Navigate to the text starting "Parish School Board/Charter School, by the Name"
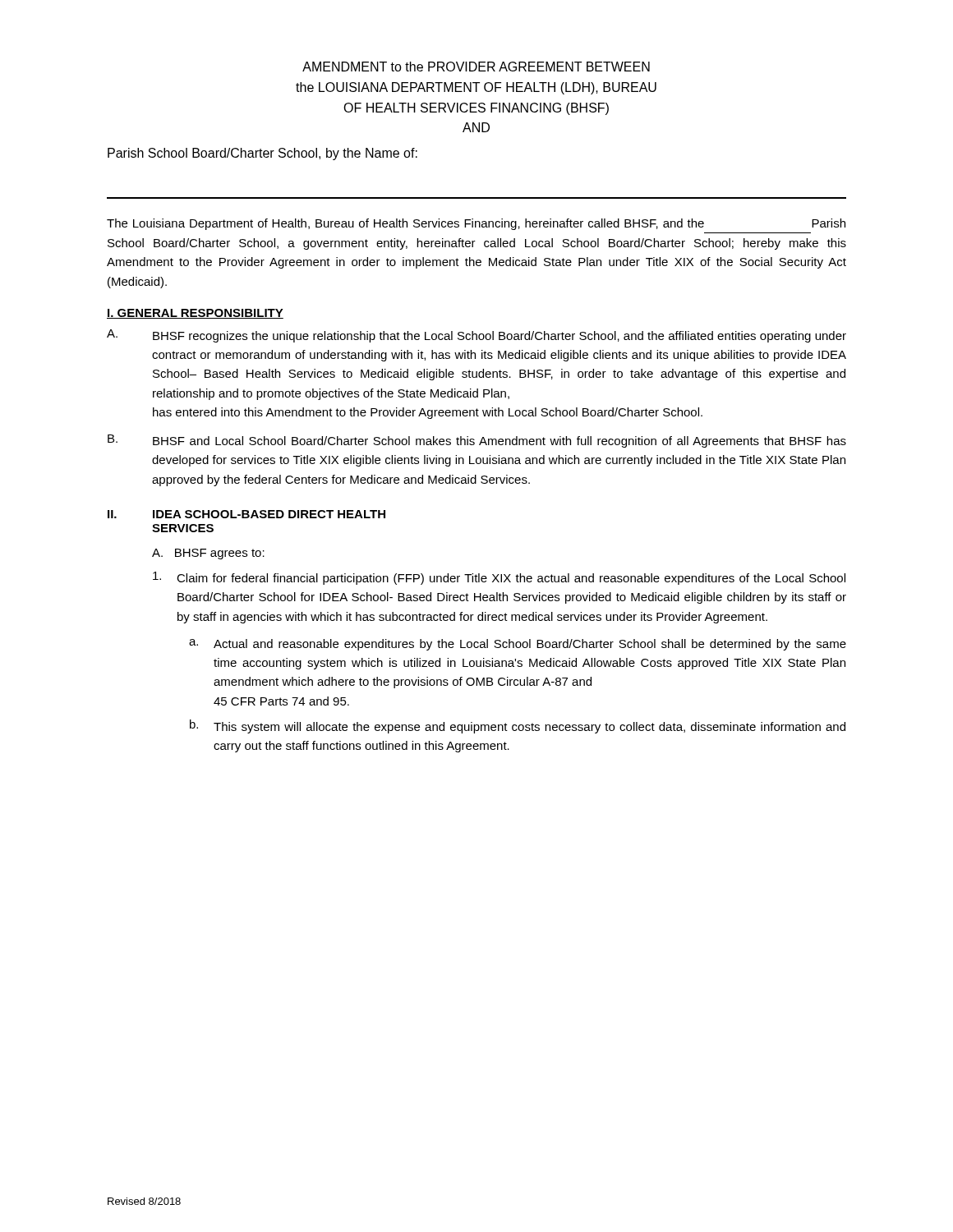The height and width of the screenshot is (1232, 953). [x=262, y=153]
